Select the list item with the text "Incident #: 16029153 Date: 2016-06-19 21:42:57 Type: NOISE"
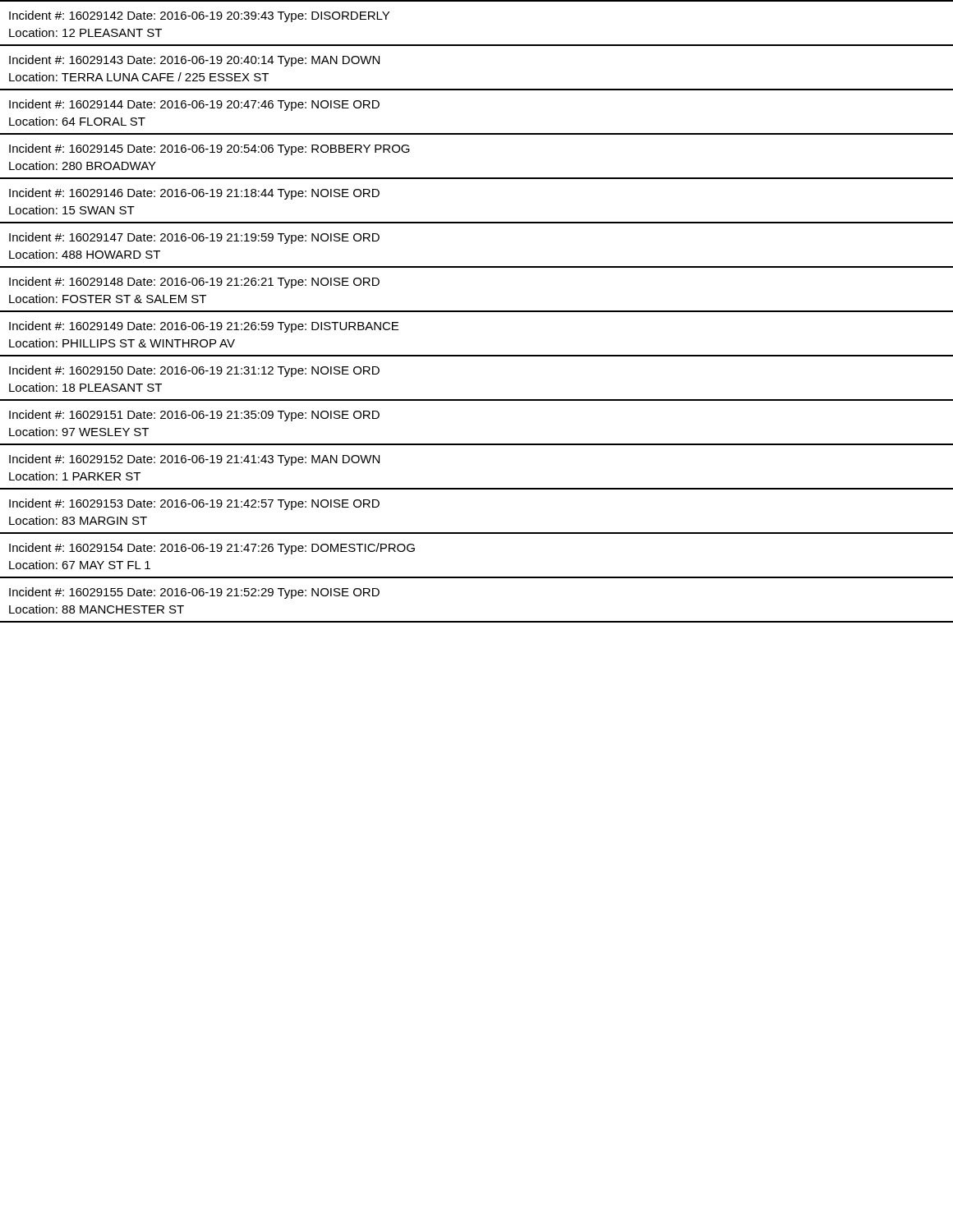This screenshot has width=953, height=1232. [x=194, y=504]
